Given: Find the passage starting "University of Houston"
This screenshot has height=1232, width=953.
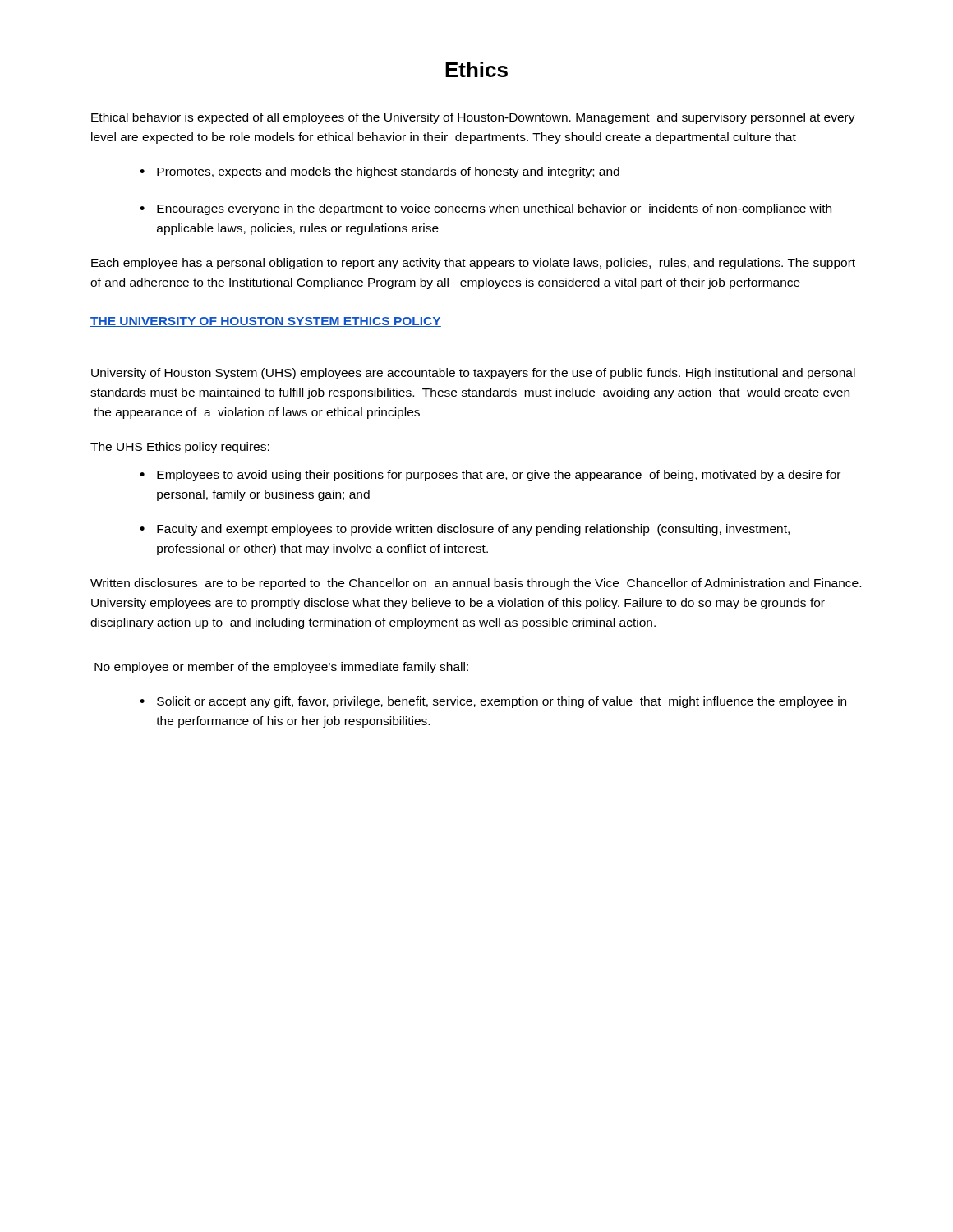Looking at the screenshot, I should click(473, 392).
